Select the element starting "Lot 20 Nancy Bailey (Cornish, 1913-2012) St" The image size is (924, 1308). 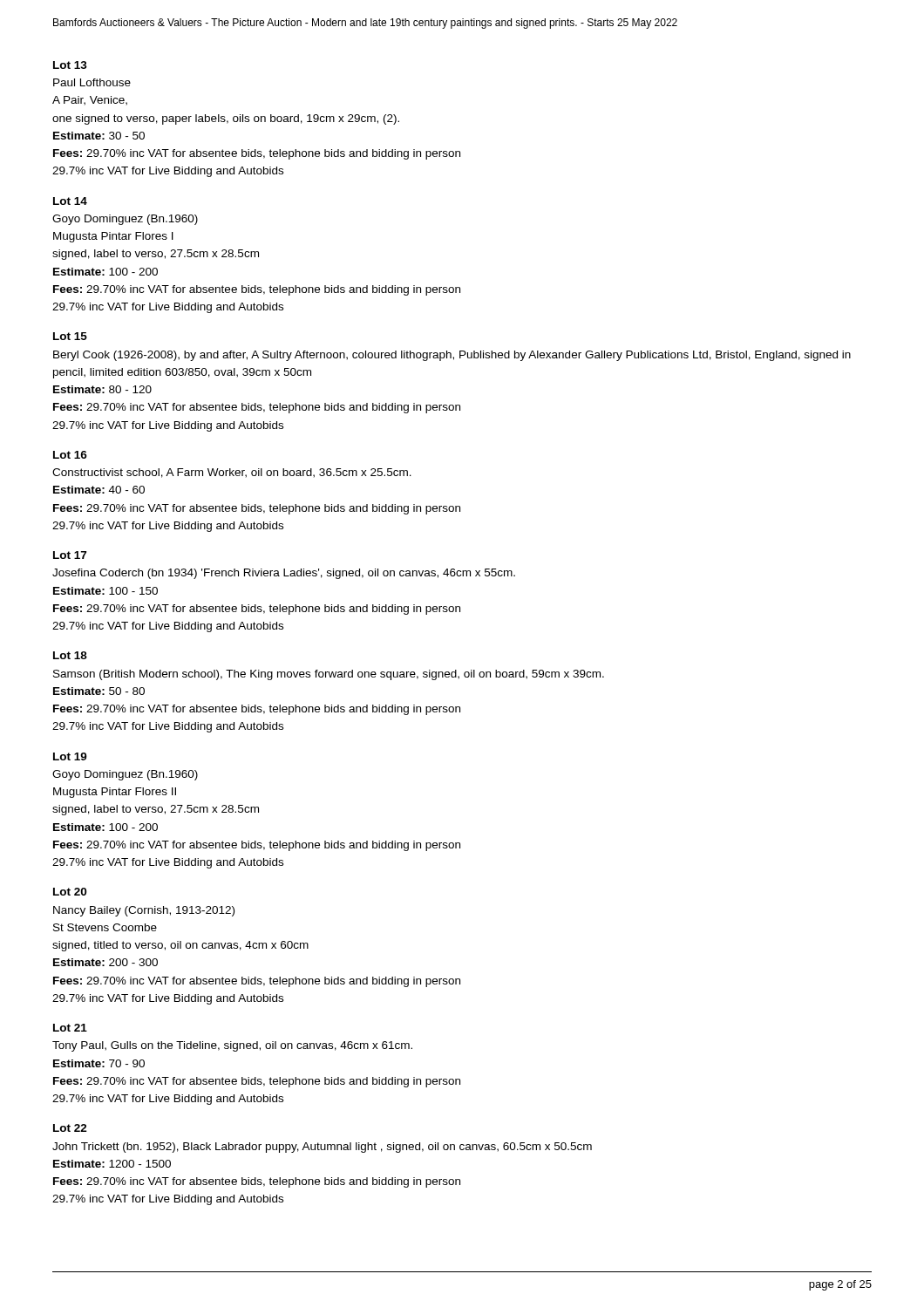[70, 892]
